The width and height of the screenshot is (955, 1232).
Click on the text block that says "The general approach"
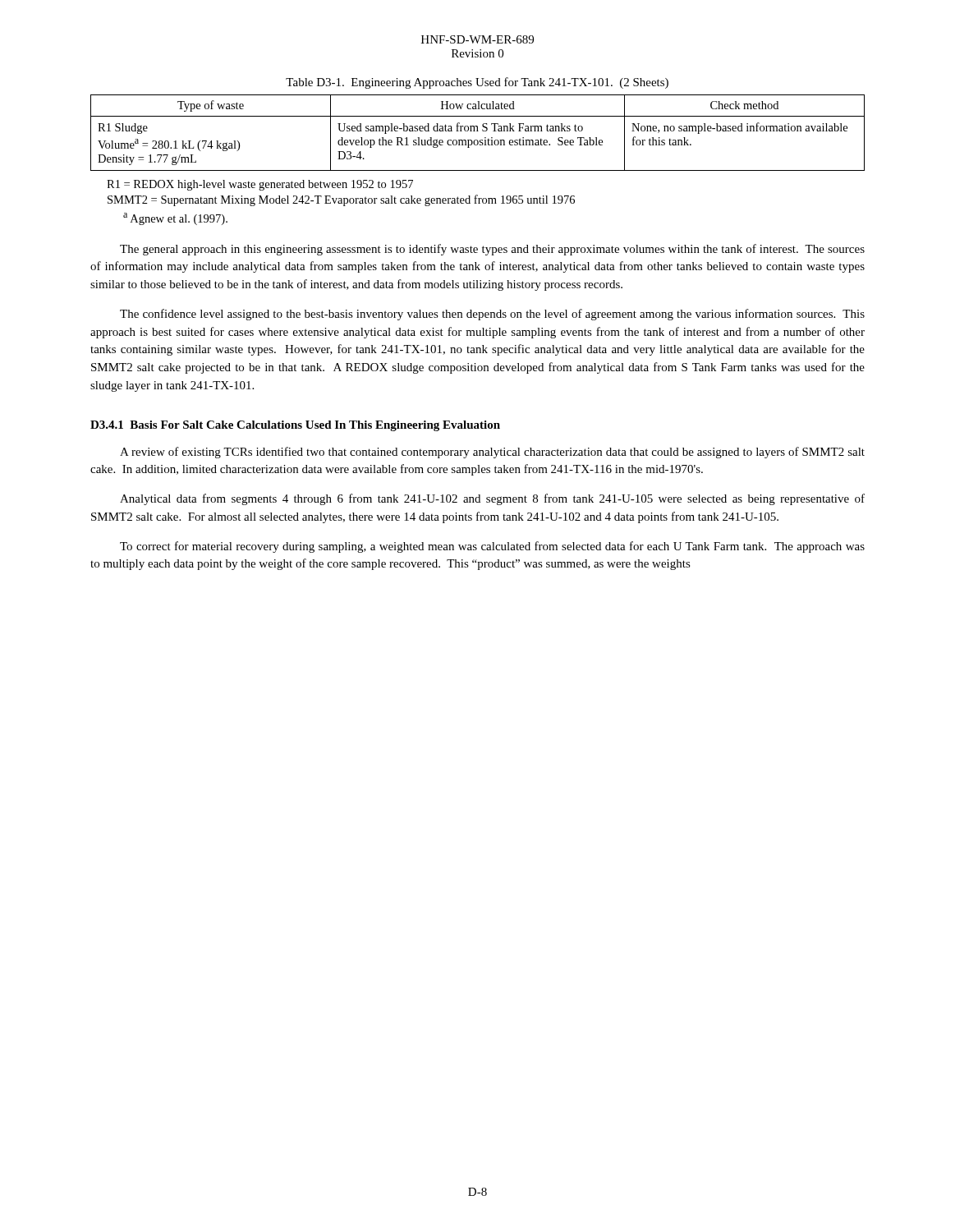[478, 266]
